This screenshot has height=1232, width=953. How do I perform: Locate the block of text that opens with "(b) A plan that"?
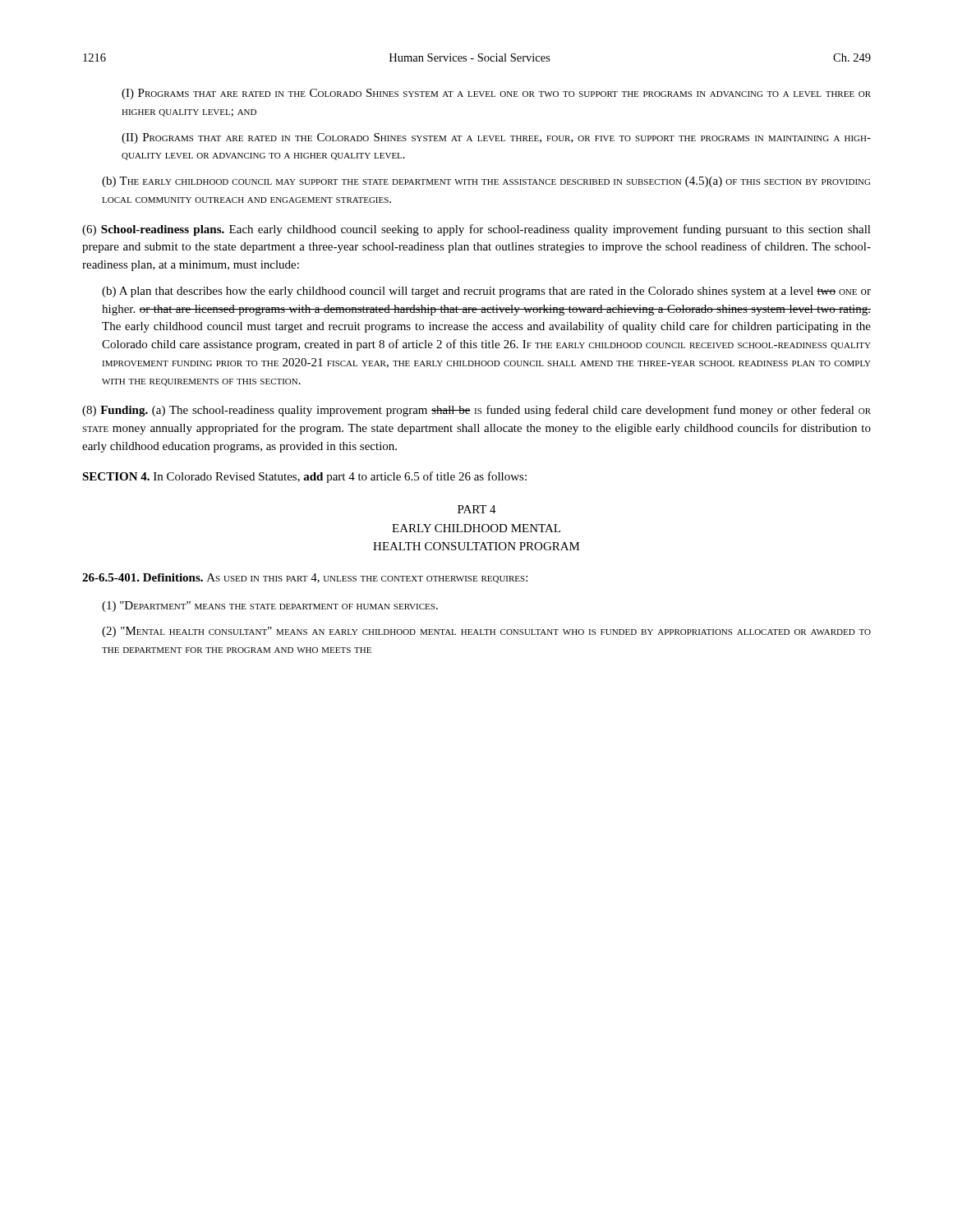(x=486, y=336)
